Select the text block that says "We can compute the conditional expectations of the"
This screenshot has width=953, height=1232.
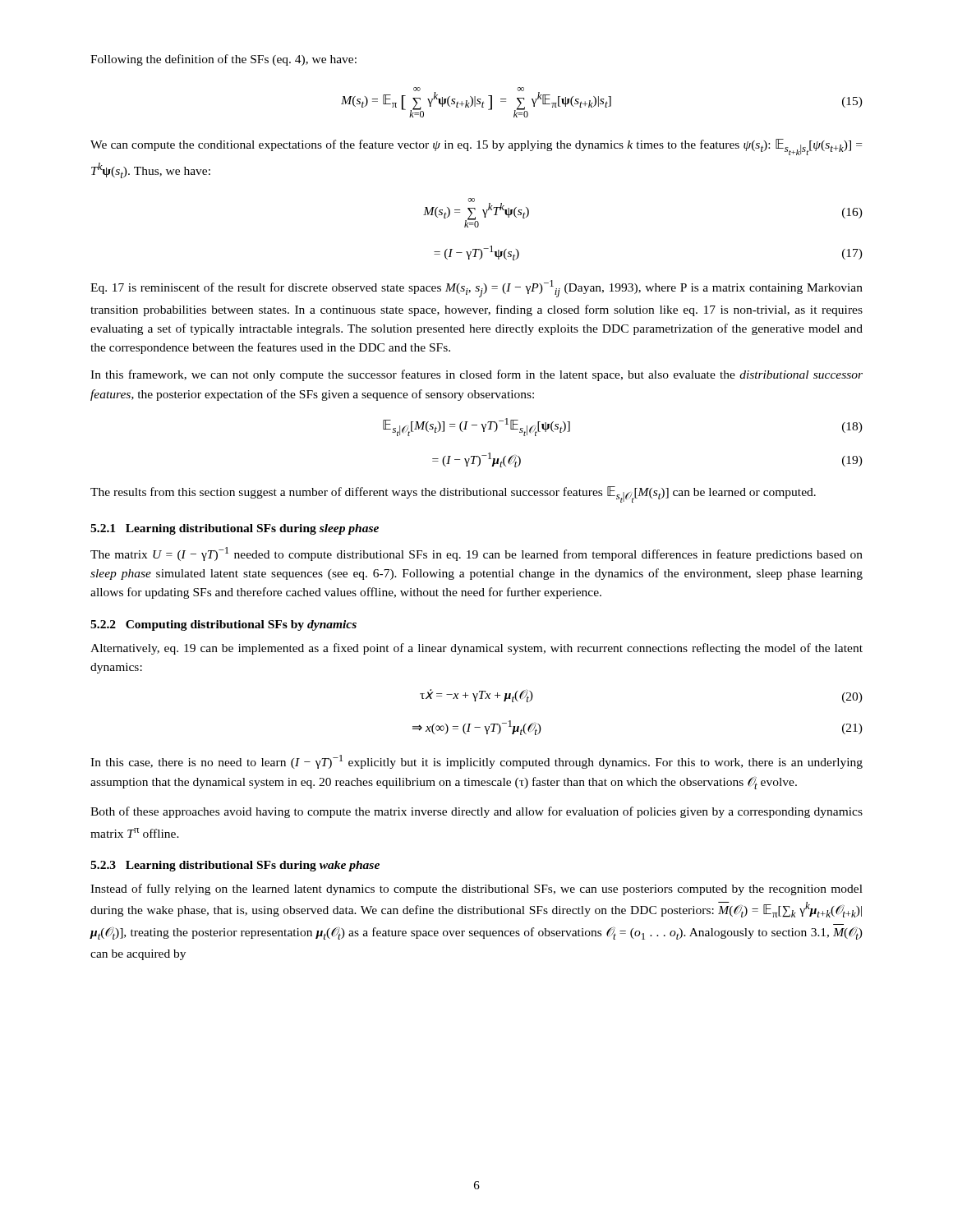(476, 158)
